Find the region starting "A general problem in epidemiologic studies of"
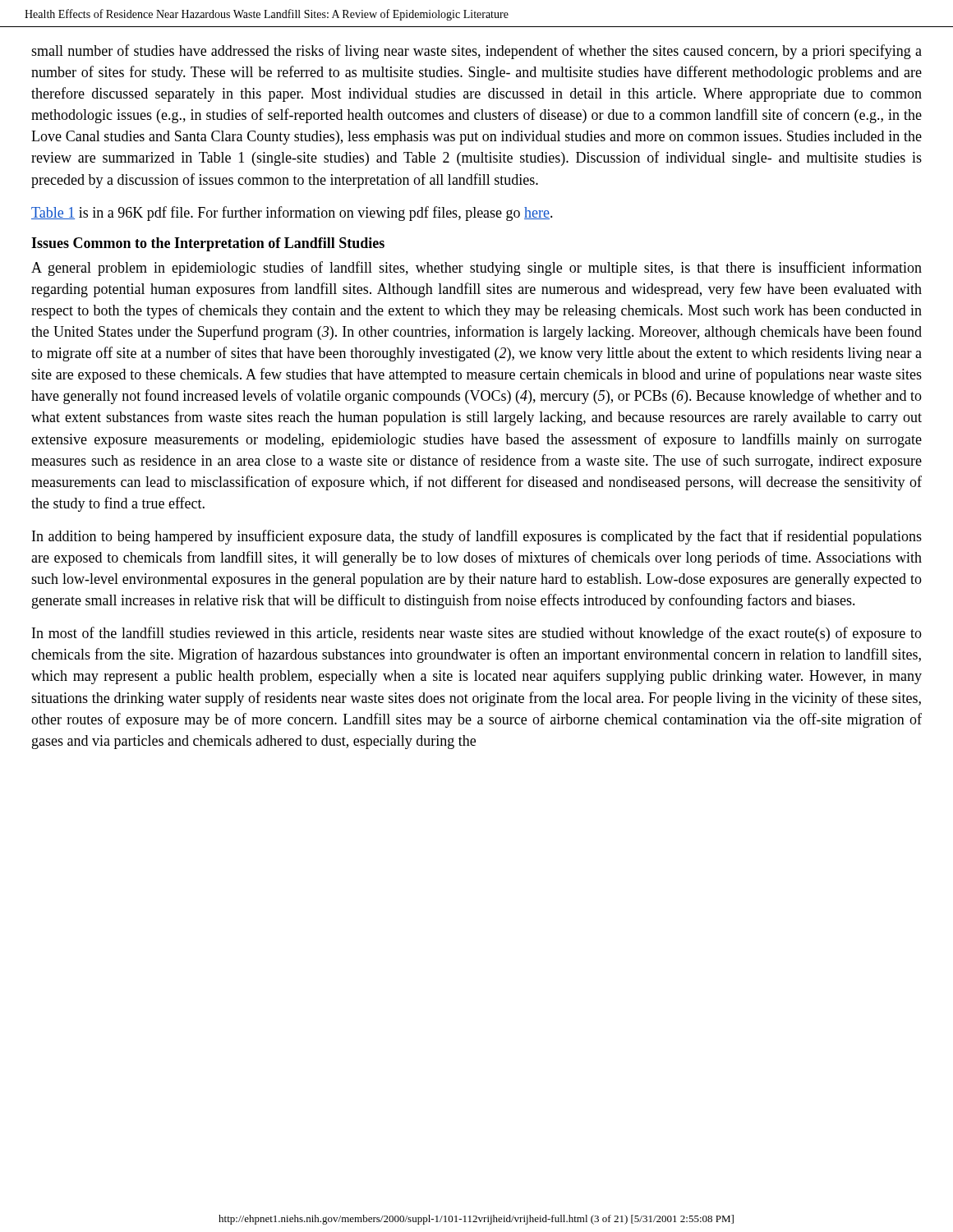The width and height of the screenshot is (953, 1232). tap(476, 385)
